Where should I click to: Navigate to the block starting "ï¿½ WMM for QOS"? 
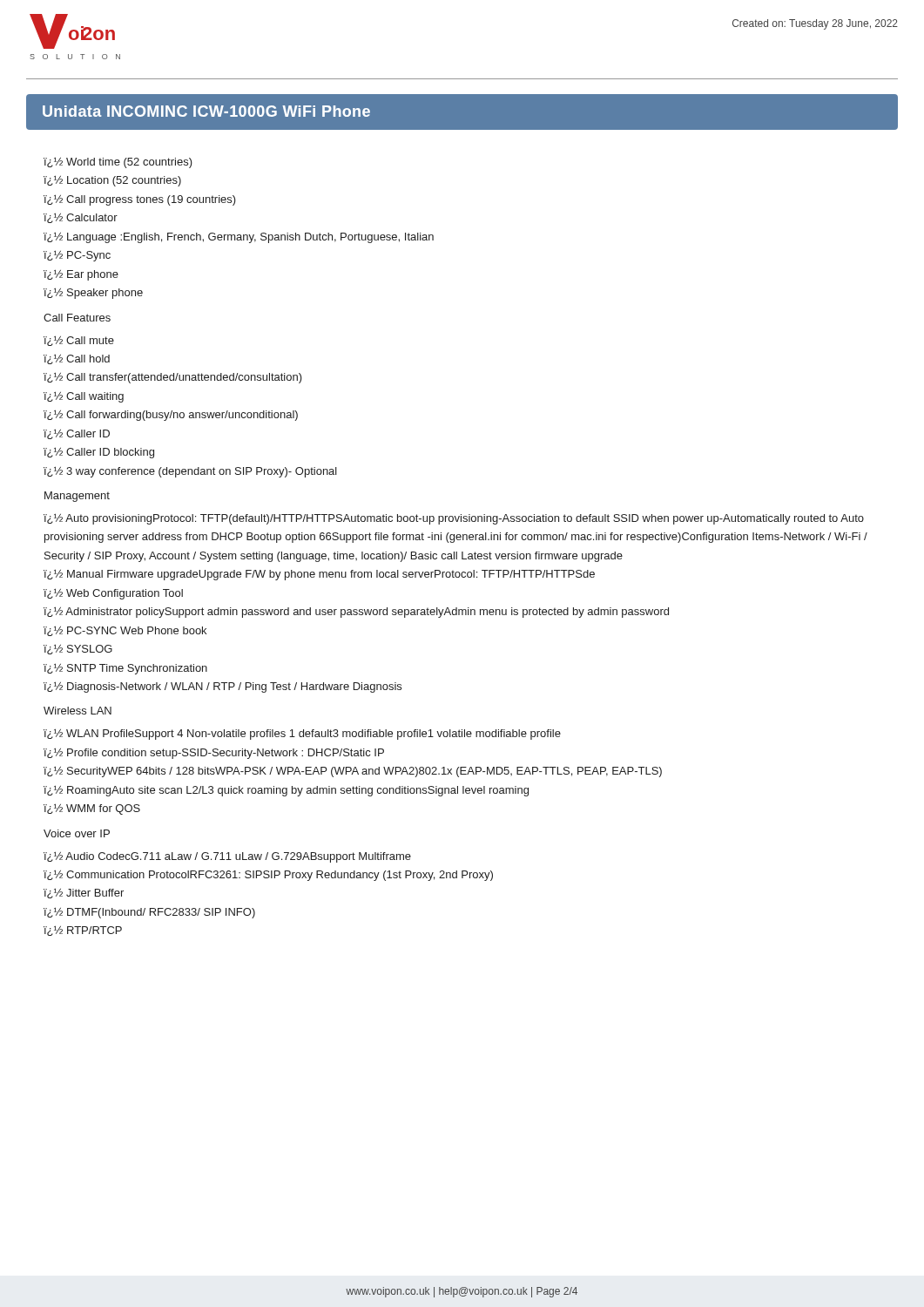coord(92,808)
